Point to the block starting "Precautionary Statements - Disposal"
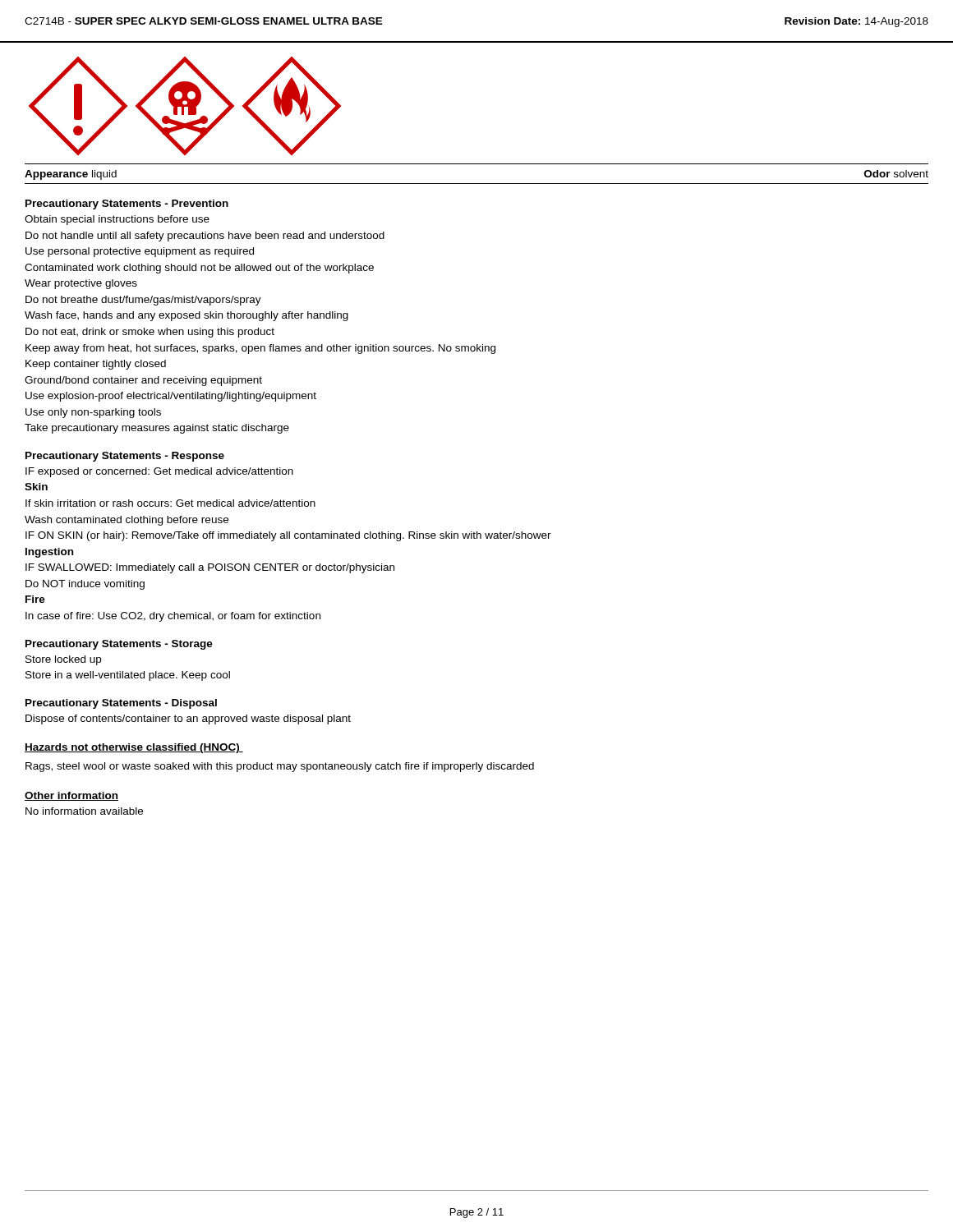Image resolution: width=953 pixels, height=1232 pixels. (x=121, y=702)
